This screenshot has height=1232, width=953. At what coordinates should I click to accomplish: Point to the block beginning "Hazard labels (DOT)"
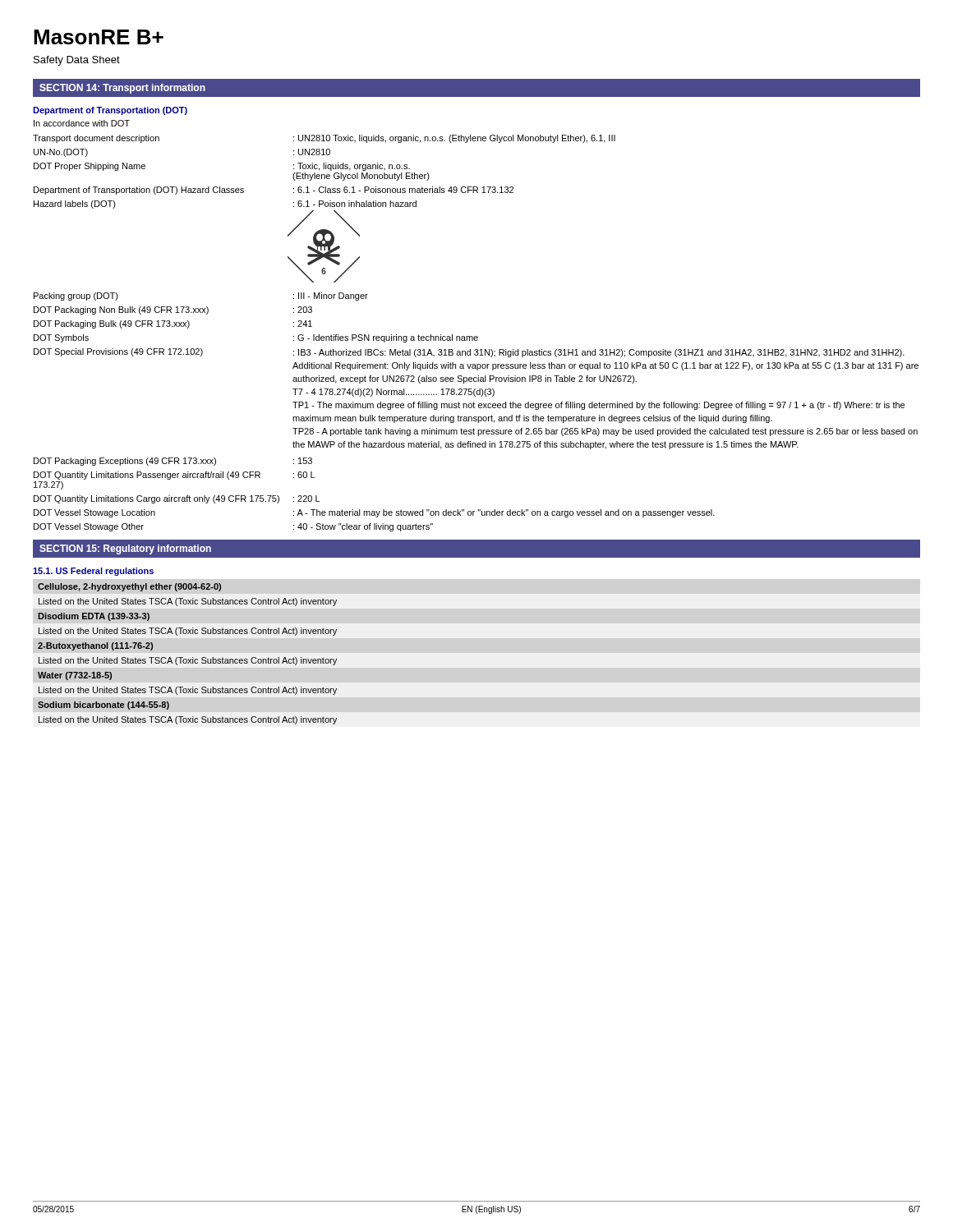(476, 204)
